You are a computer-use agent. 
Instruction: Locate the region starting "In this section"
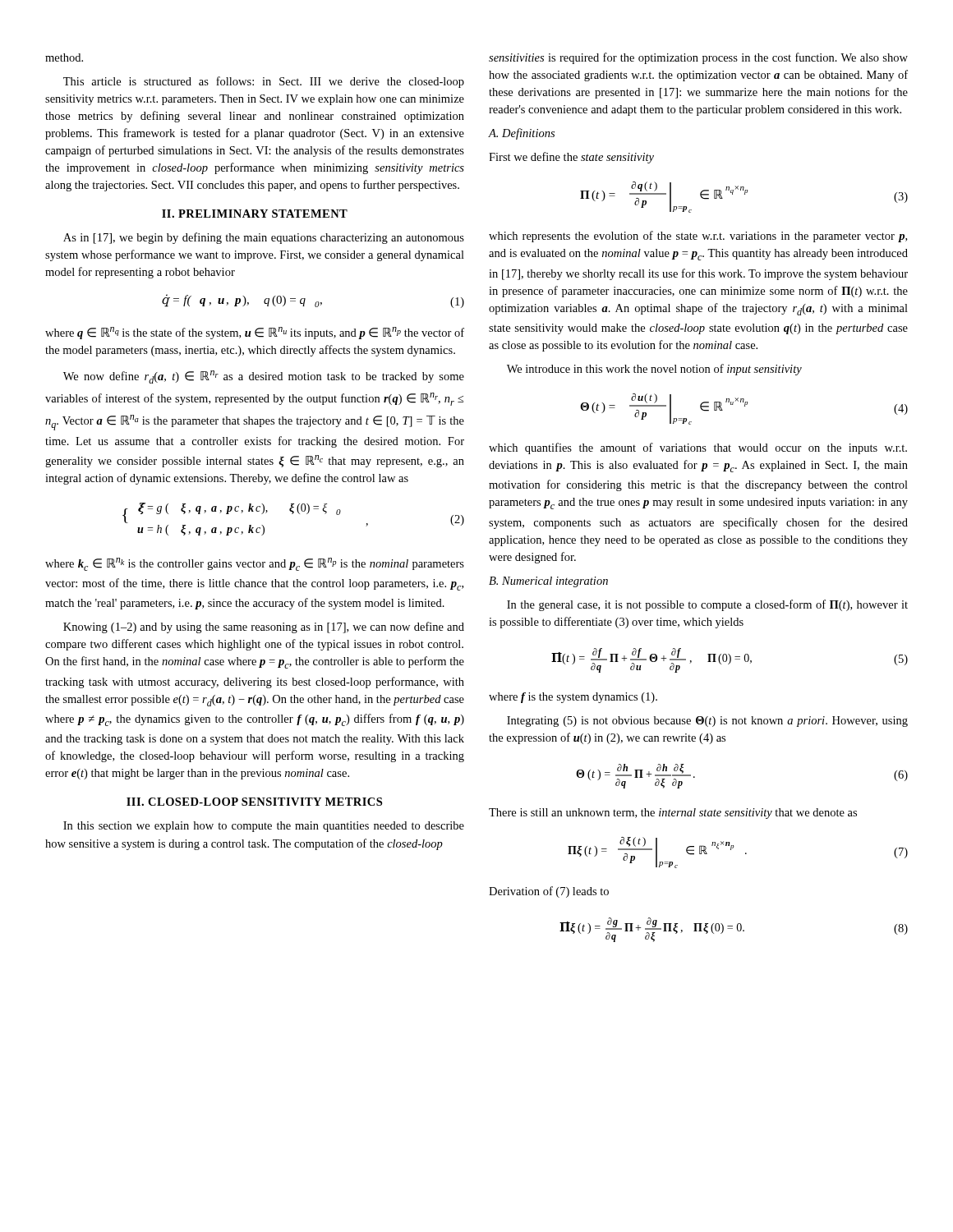tap(255, 835)
